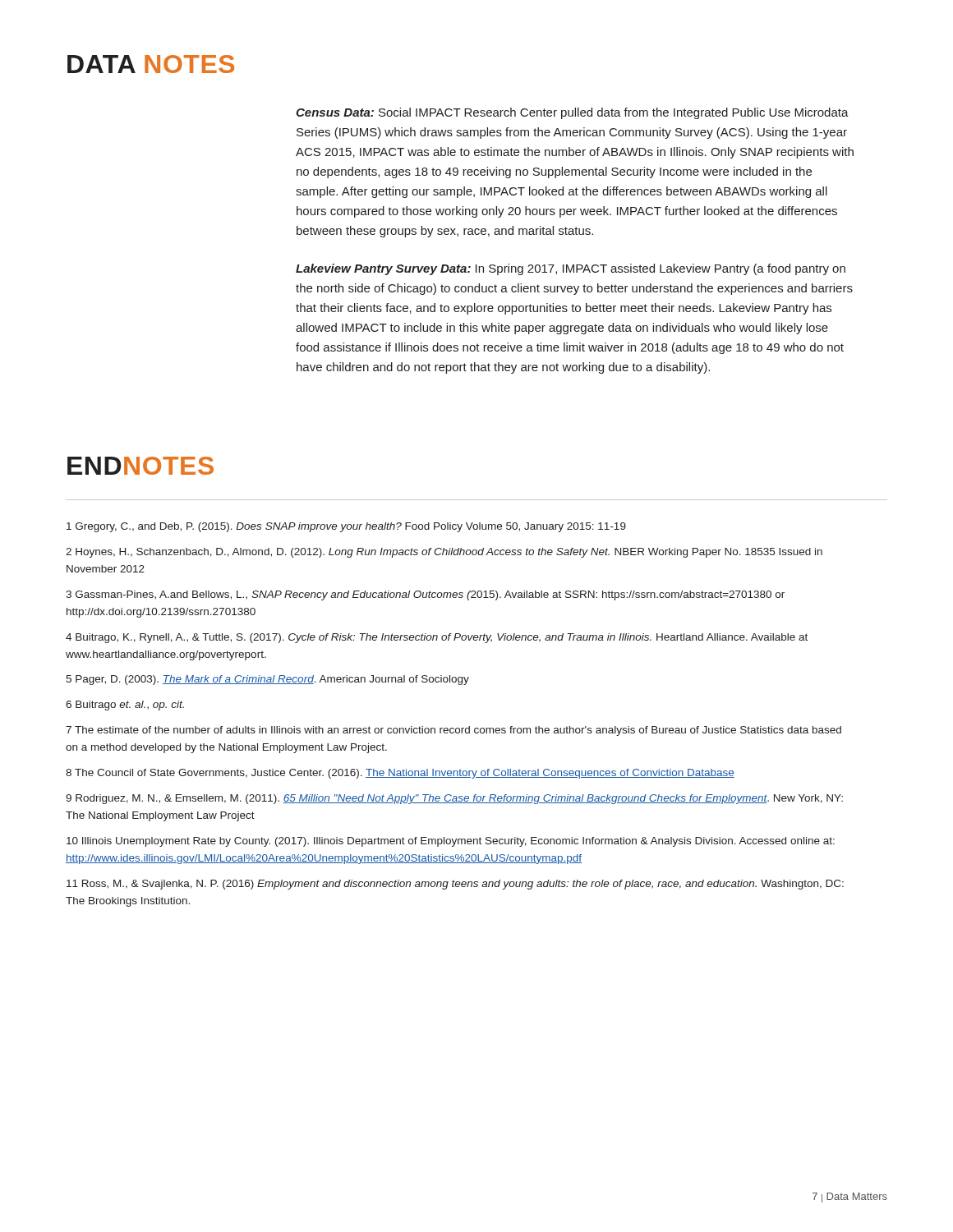Select the text block that says "Census Data: Social IMPACT"

[x=575, y=172]
